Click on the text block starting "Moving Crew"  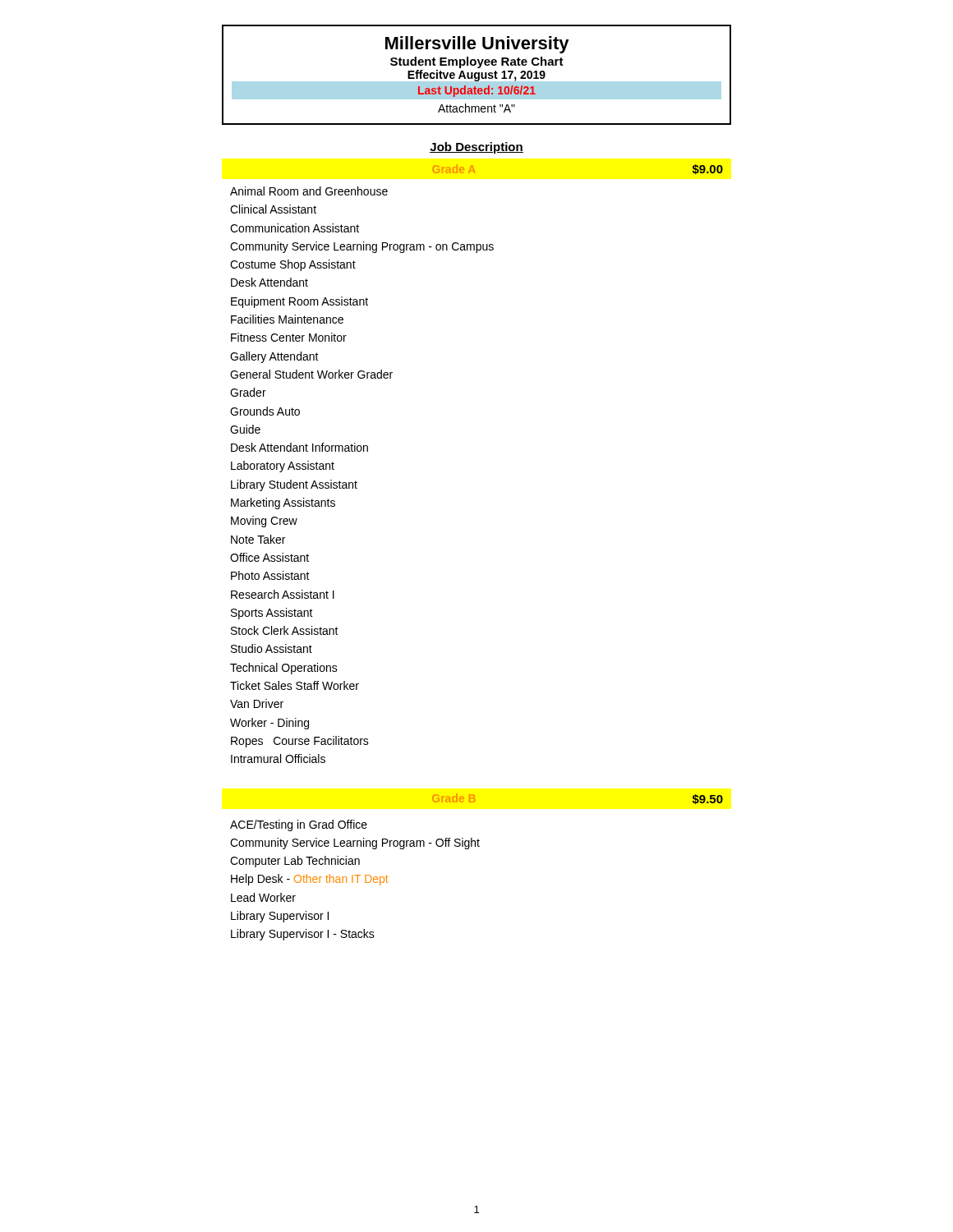click(264, 521)
